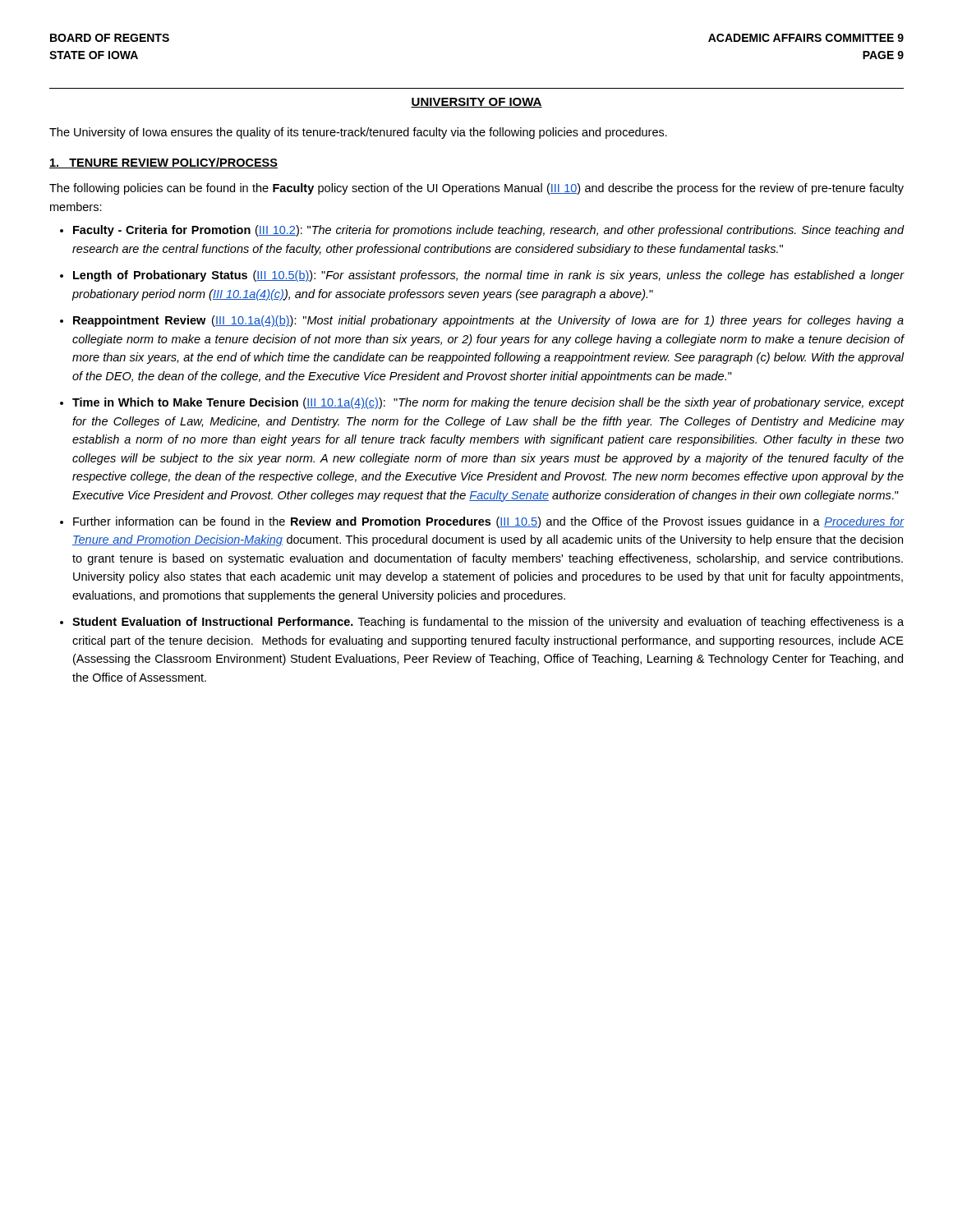953x1232 pixels.
Task: Point to "1. TENURE REVIEW POLICY/PROCESS"
Action: 163,163
